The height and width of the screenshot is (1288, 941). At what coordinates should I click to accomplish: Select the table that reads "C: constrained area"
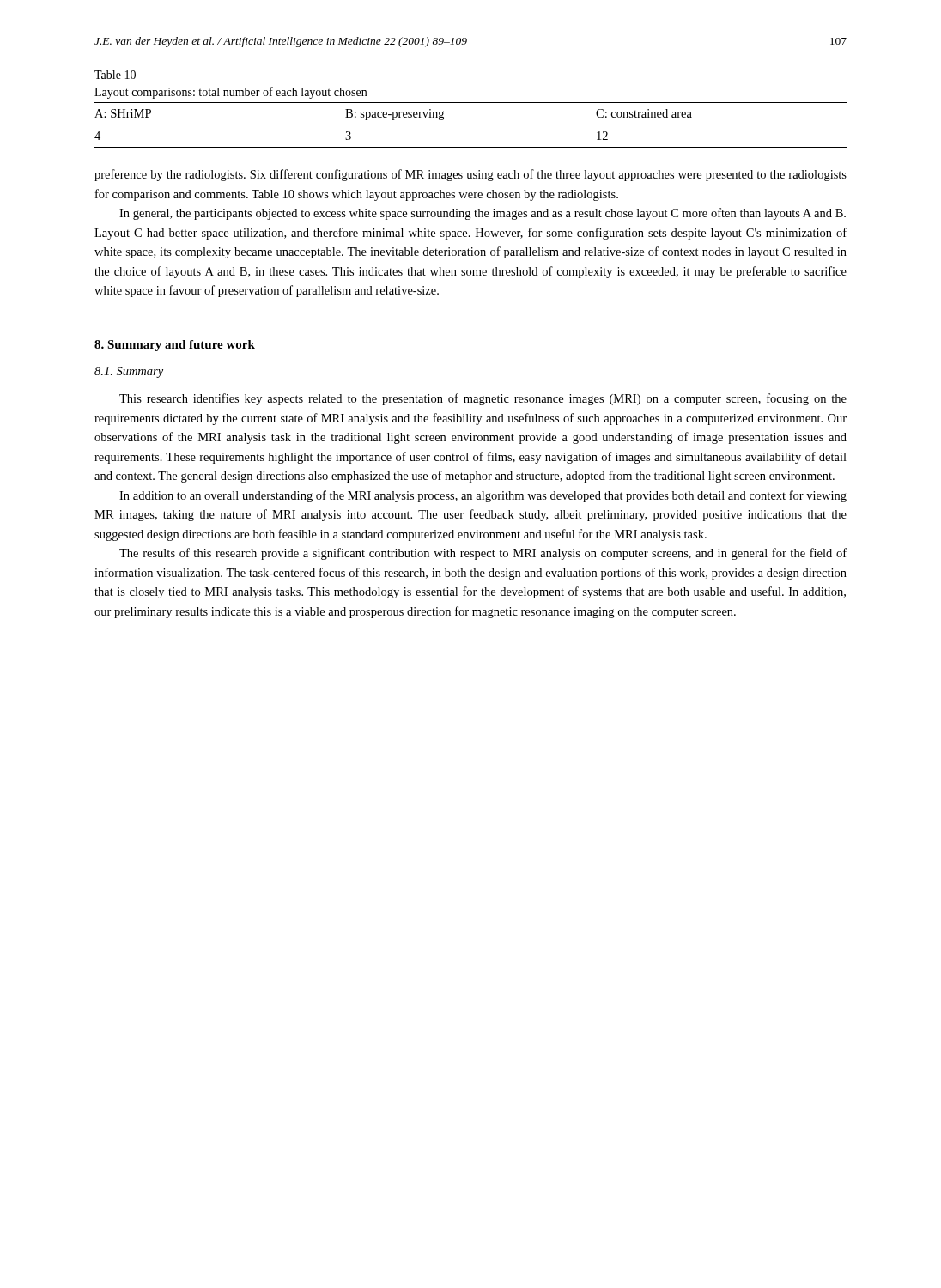[x=470, y=125]
